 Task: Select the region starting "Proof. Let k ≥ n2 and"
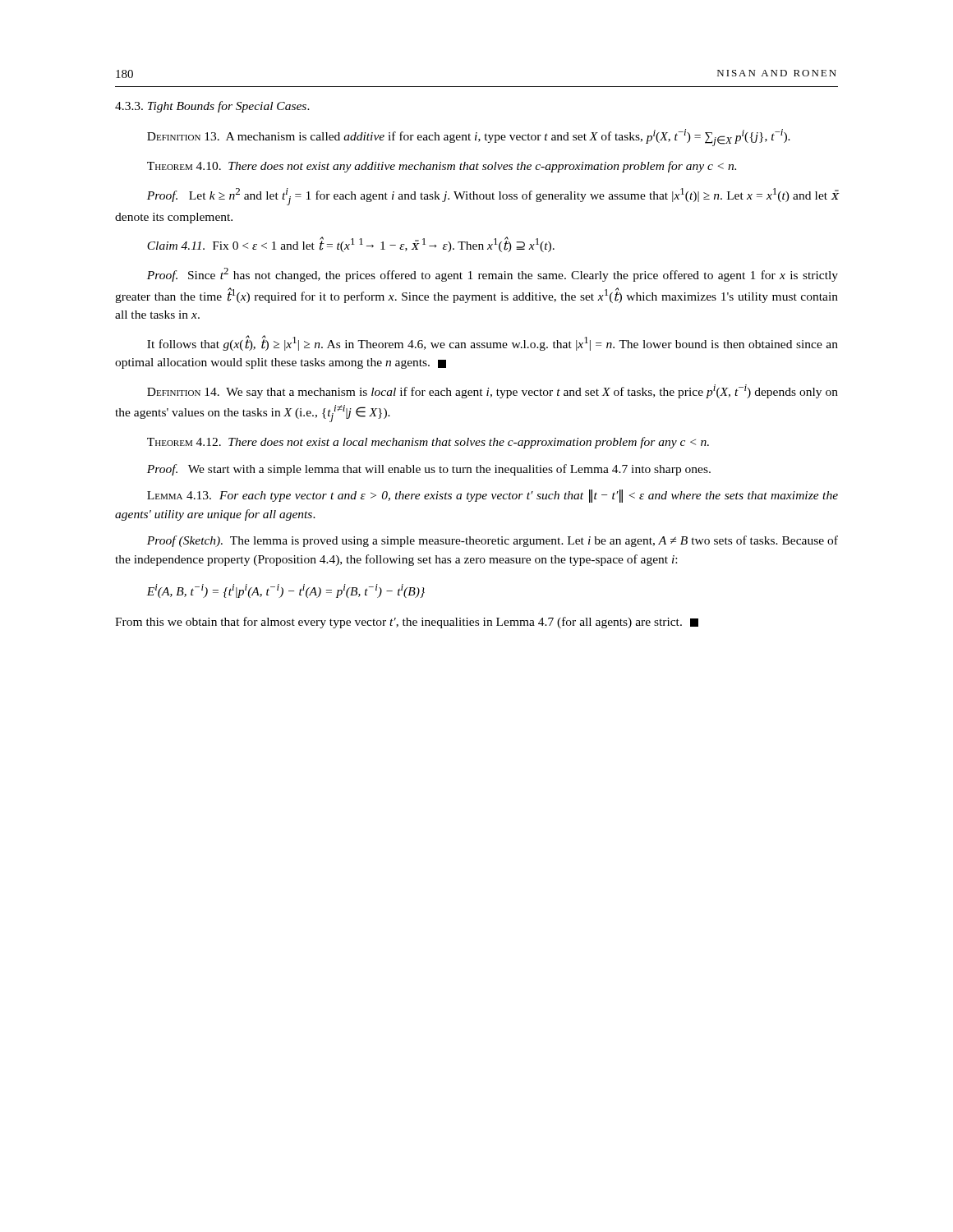click(x=476, y=205)
